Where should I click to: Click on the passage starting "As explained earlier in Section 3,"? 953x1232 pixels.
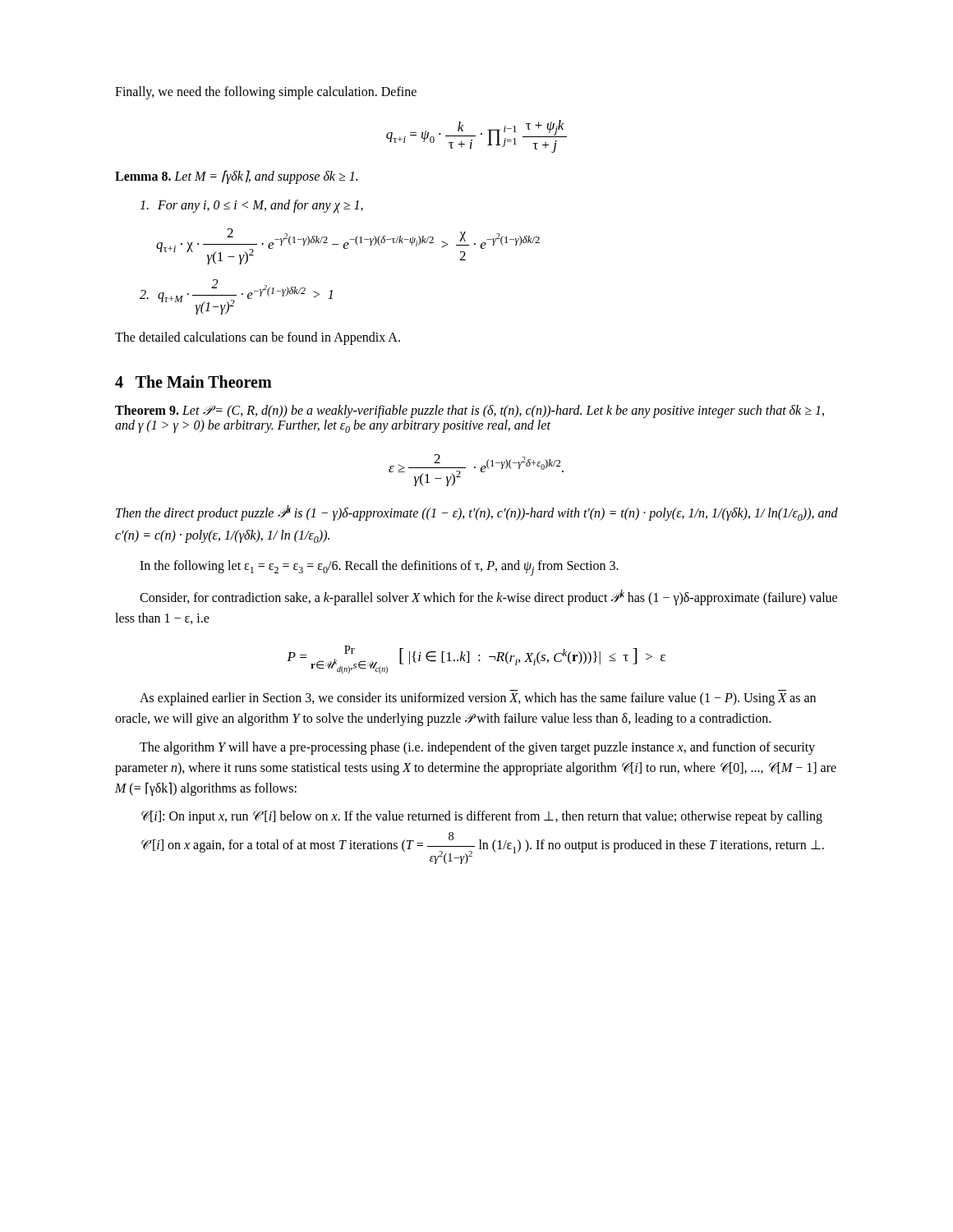pos(466,708)
